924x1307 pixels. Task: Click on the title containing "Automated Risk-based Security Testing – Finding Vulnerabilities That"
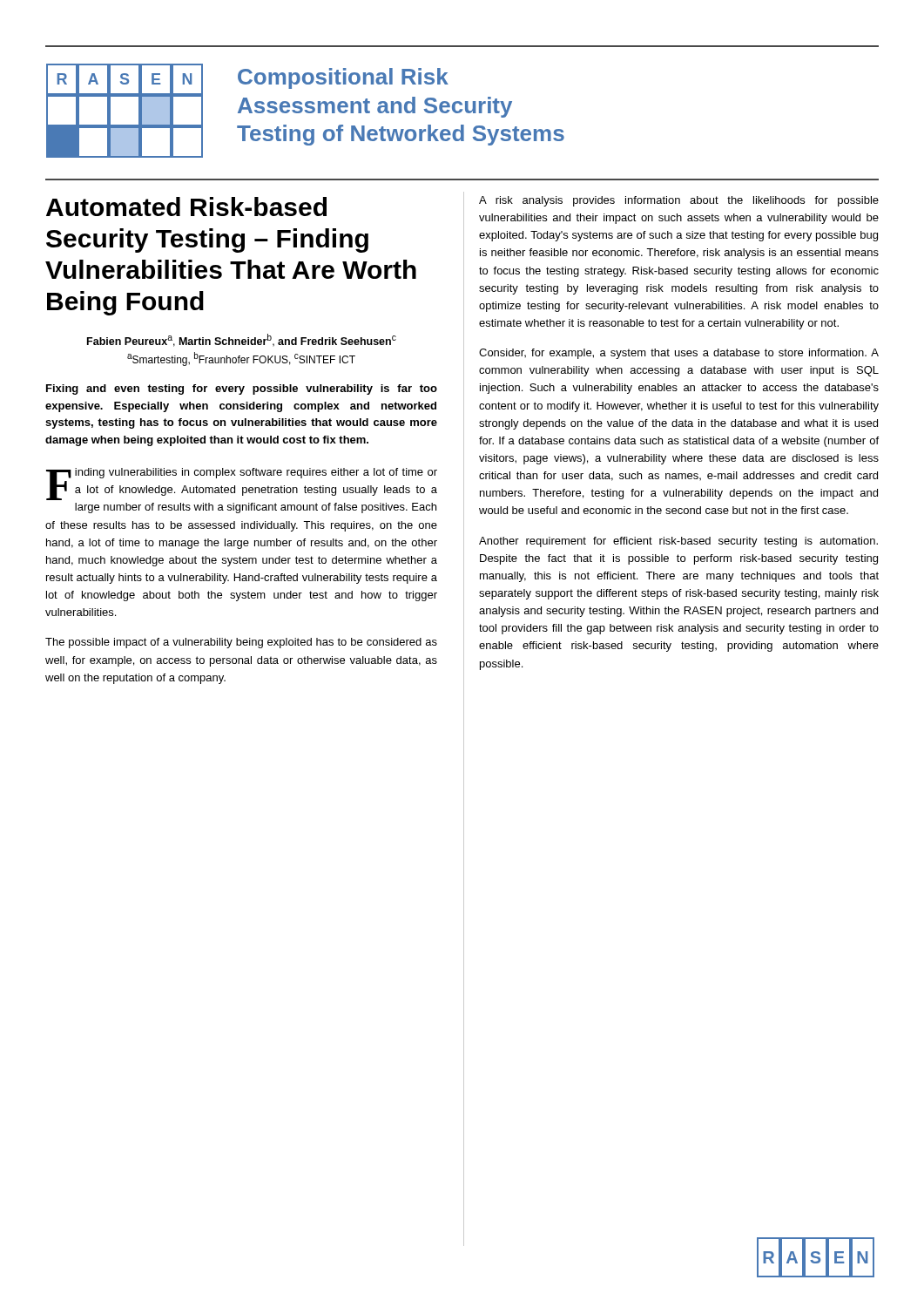coord(231,254)
